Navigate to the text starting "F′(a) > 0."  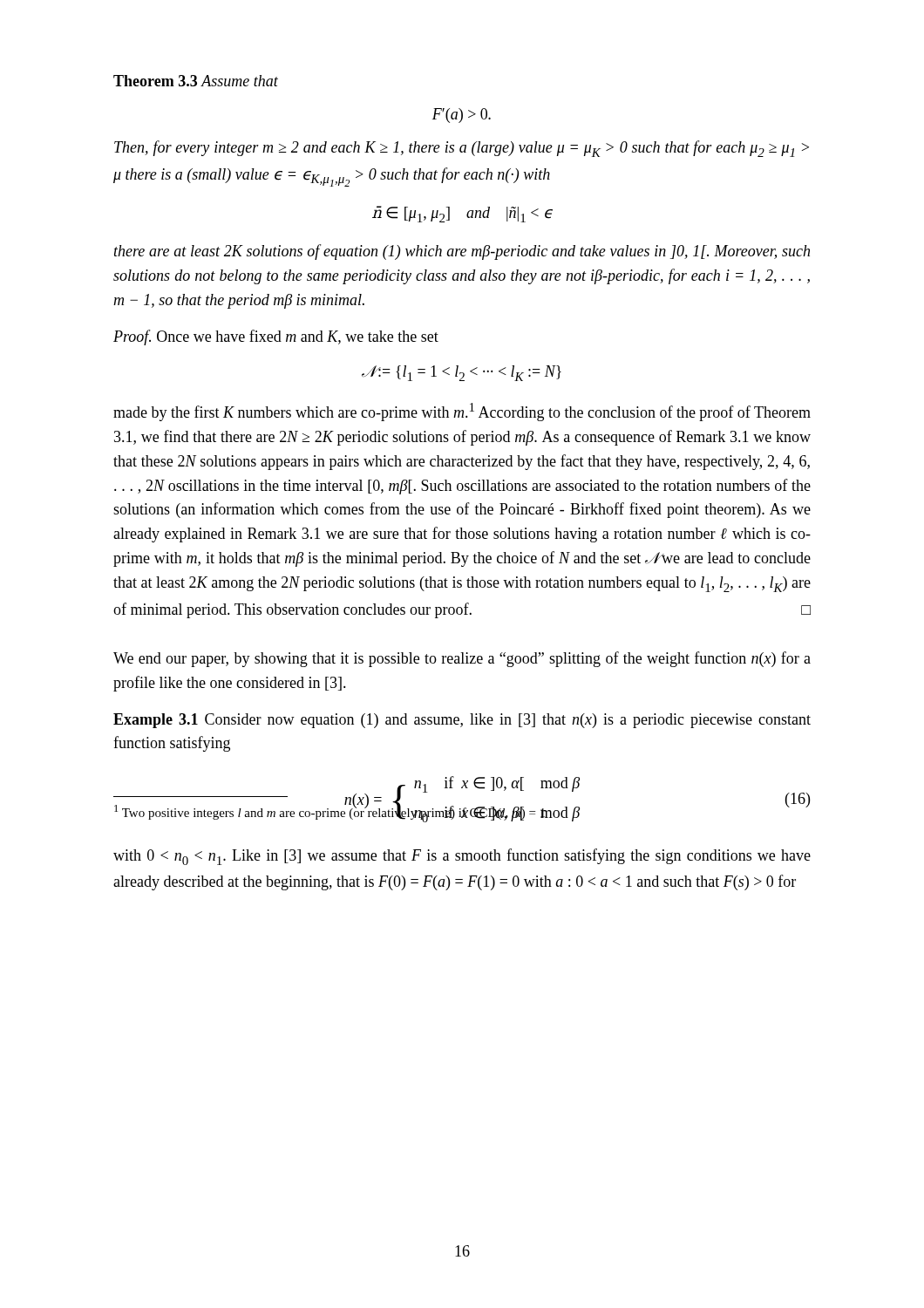coord(462,114)
